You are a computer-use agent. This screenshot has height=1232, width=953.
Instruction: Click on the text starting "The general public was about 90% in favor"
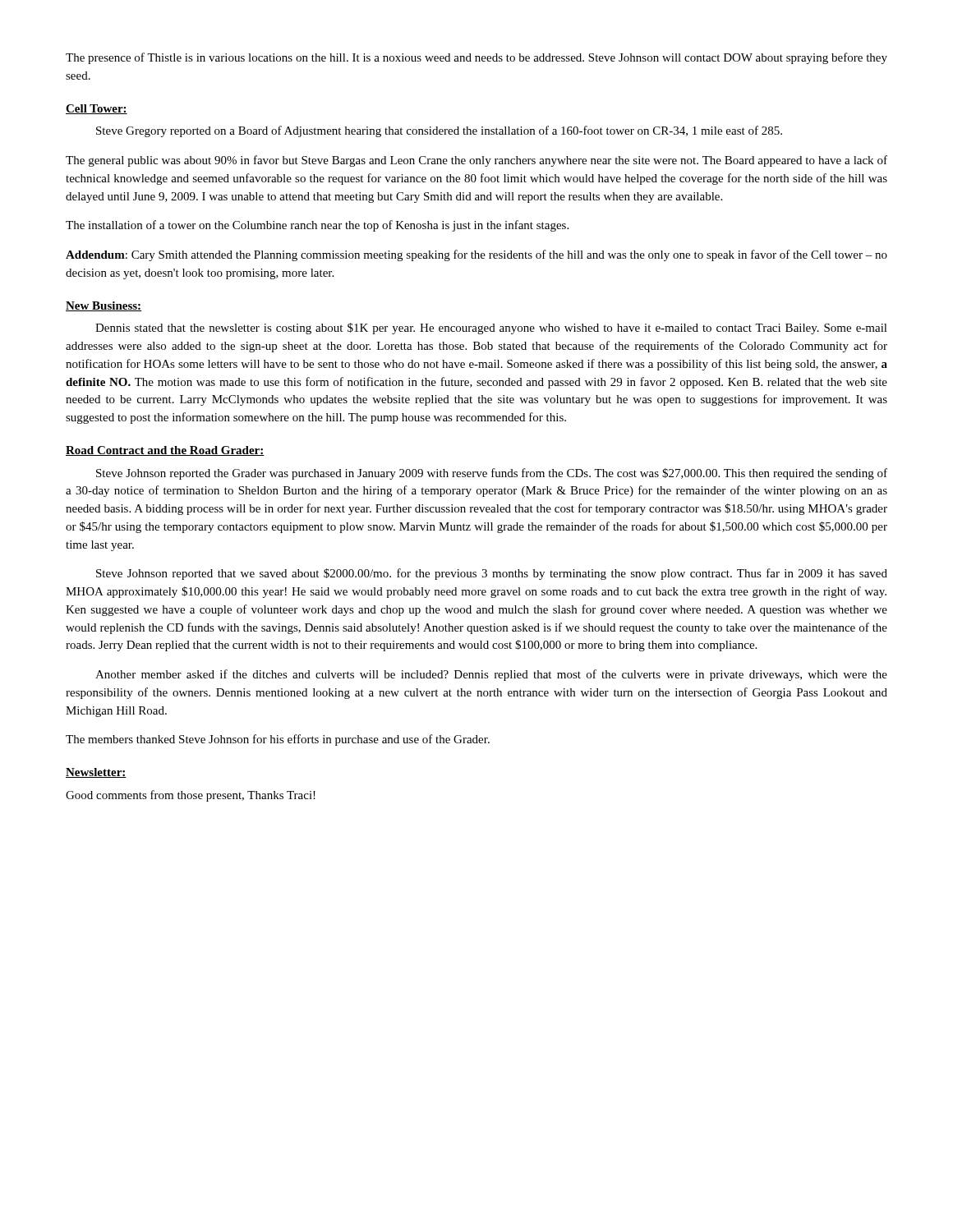click(x=476, y=178)
